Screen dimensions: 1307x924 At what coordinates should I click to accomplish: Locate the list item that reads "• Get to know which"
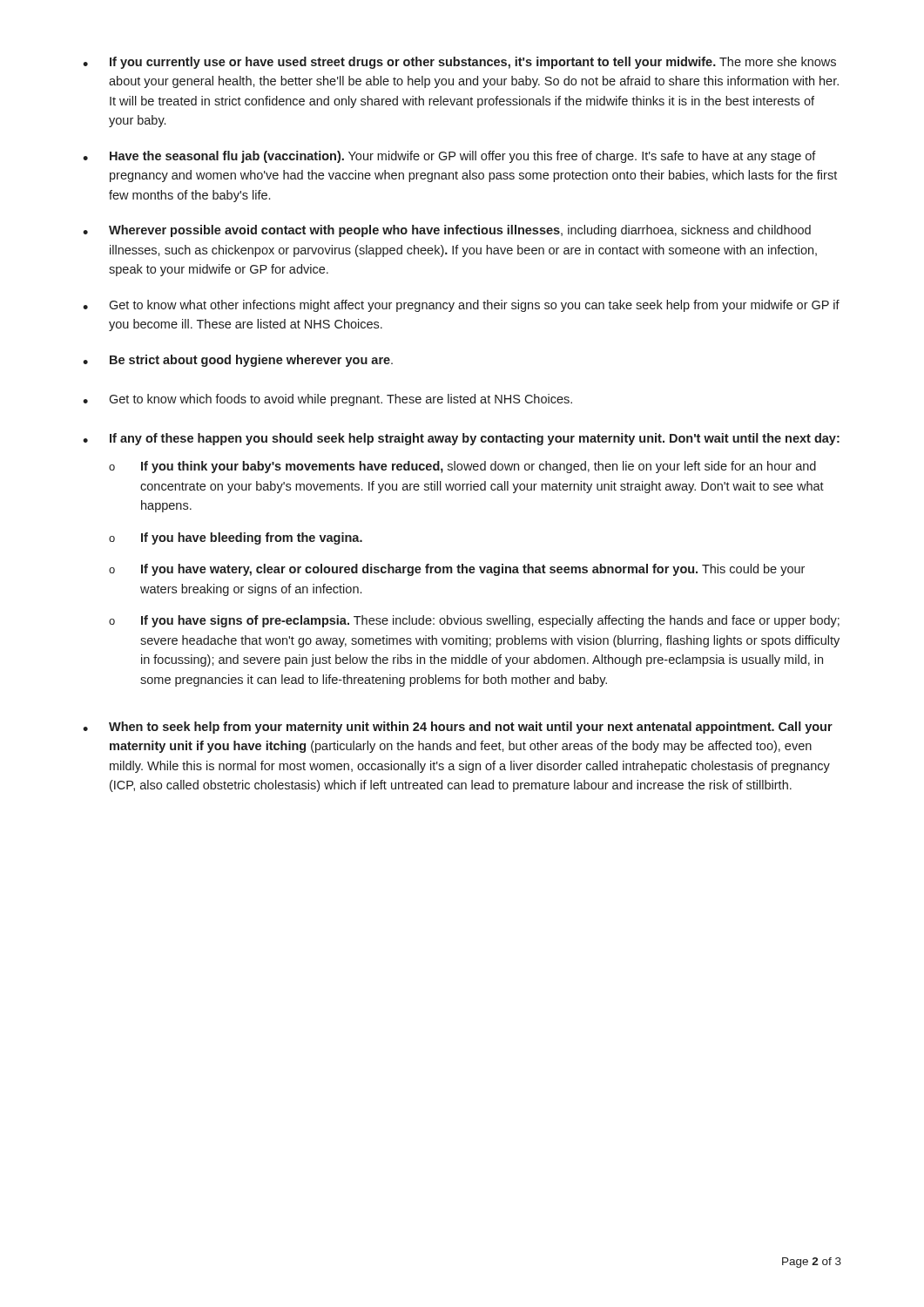(462, 401)
